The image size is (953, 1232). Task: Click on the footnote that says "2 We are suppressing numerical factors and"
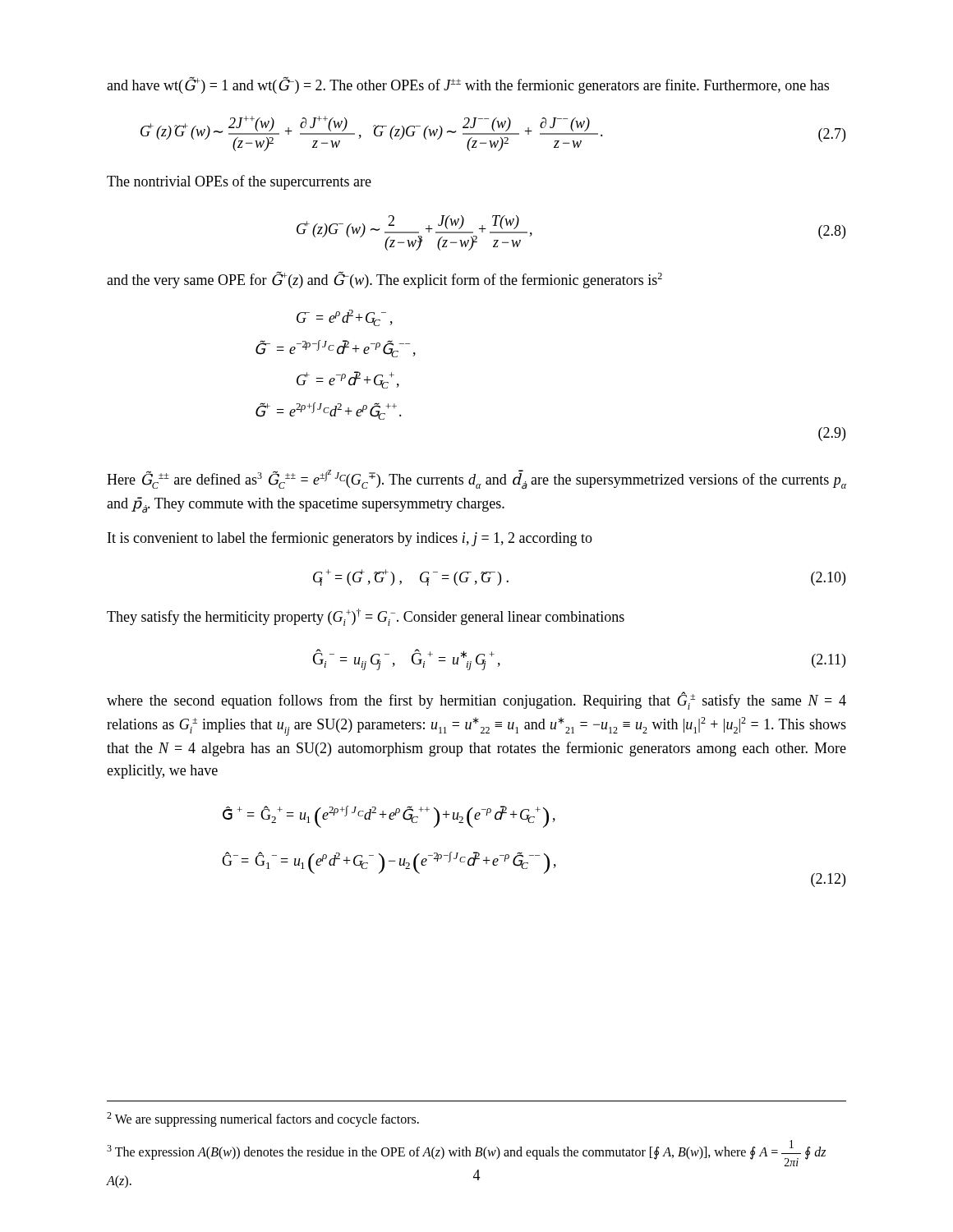[x=263, y=1118]
